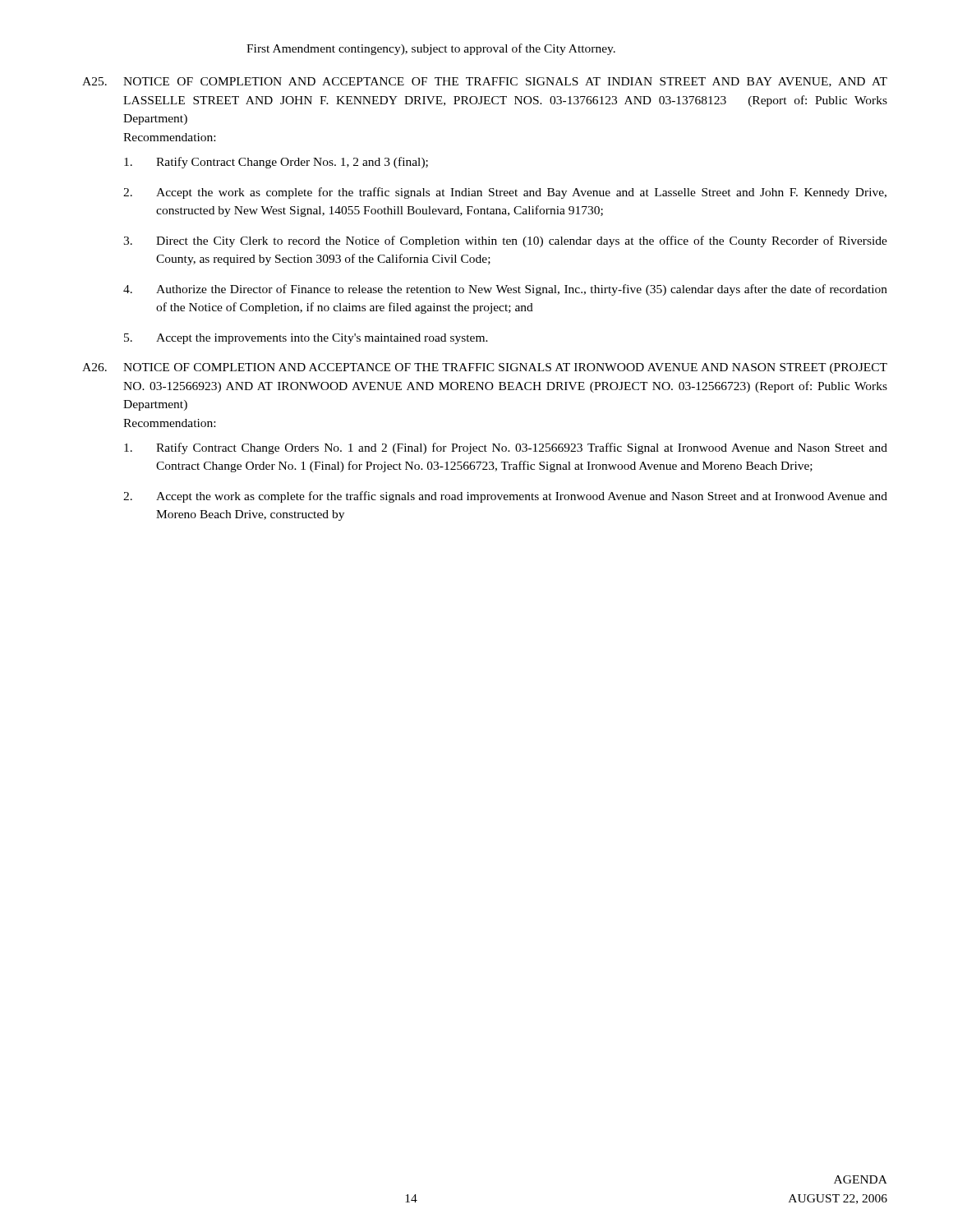953x1232 pixels.
Task: Locate the text block that reads "First Amendment contingency), subject to approval"
Action: click(431, 48)
